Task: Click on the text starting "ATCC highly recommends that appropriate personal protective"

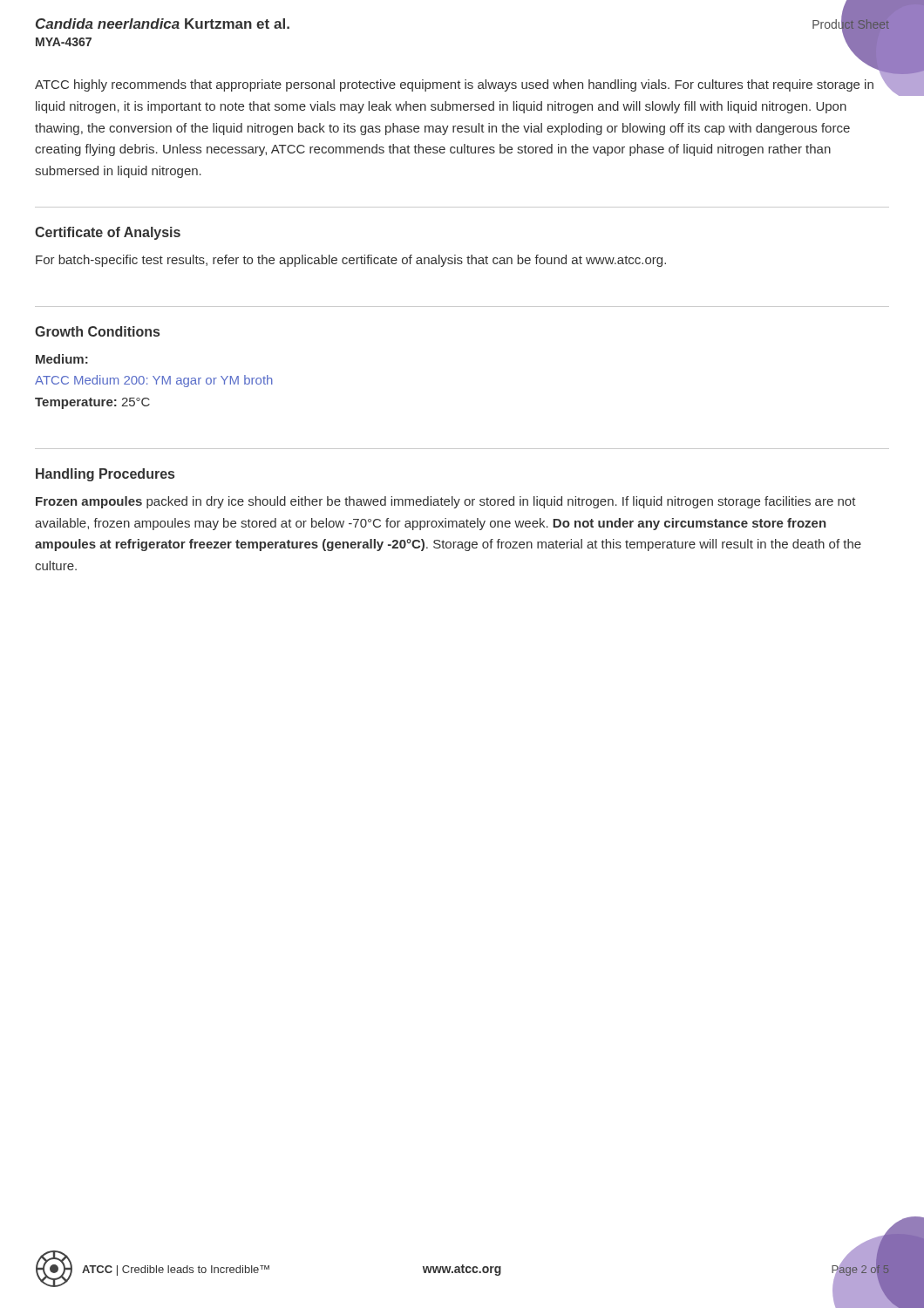Action: point(454,127)
